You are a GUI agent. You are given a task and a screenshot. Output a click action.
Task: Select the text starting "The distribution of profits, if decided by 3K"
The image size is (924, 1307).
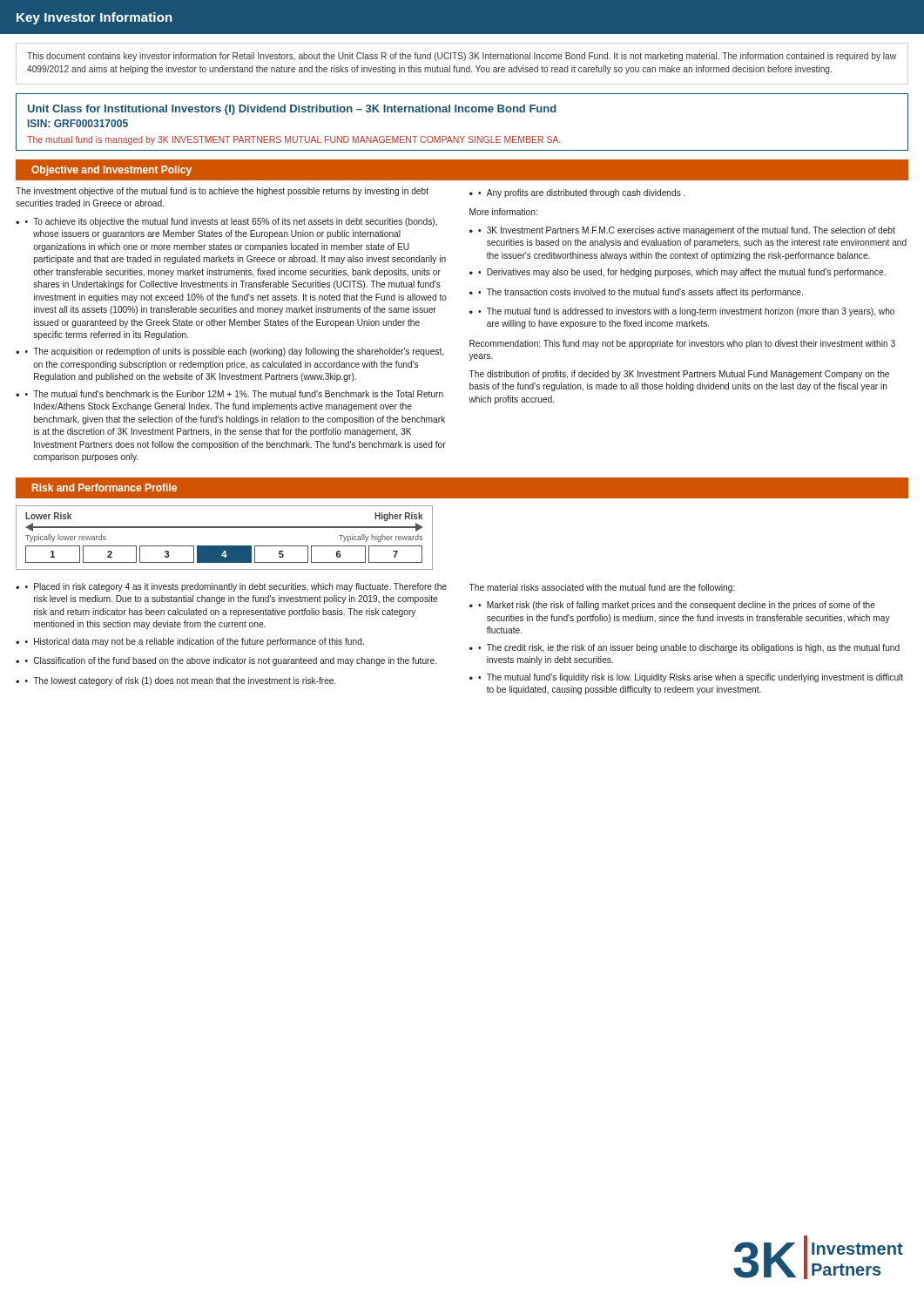pos(679,387)
